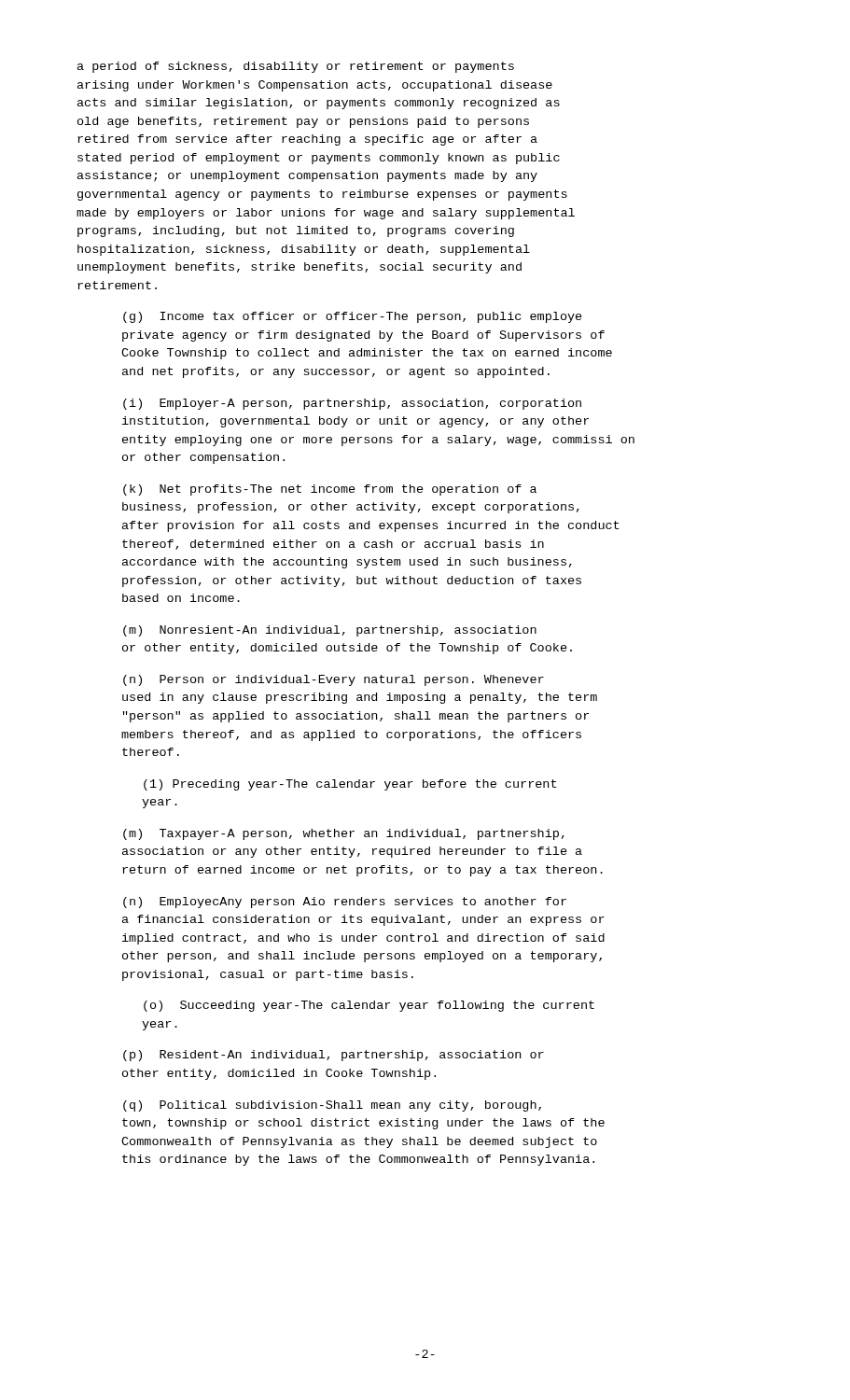Image resolution: width=850 pixels, height=1400 pixels.
Task: Click on the element starting "(g) Income tax officer or officer-The"
Action: 367,345
